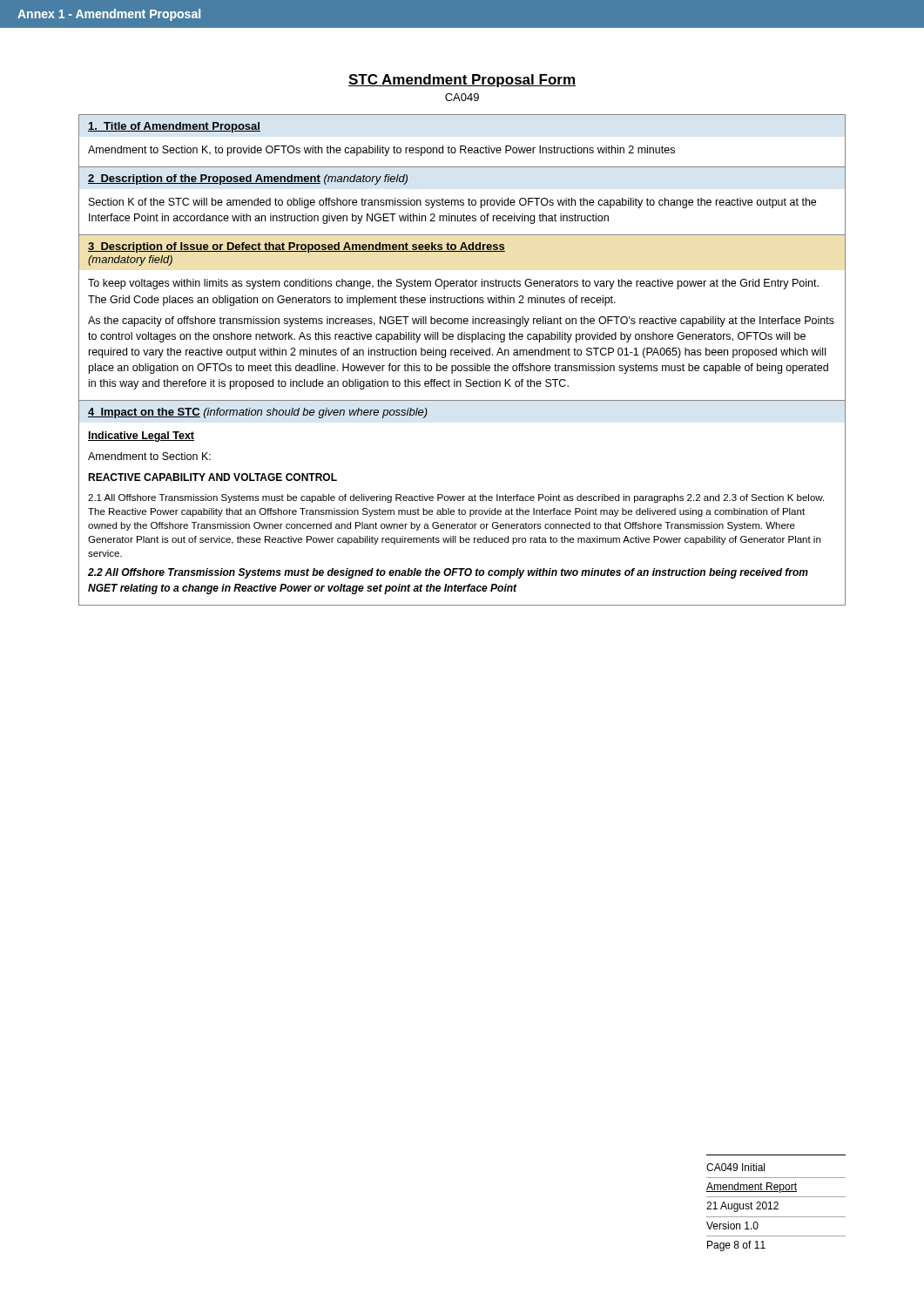The image size is (924, 1307).
Task: Find the block starting "2 Description of the"
Action: 462,197
